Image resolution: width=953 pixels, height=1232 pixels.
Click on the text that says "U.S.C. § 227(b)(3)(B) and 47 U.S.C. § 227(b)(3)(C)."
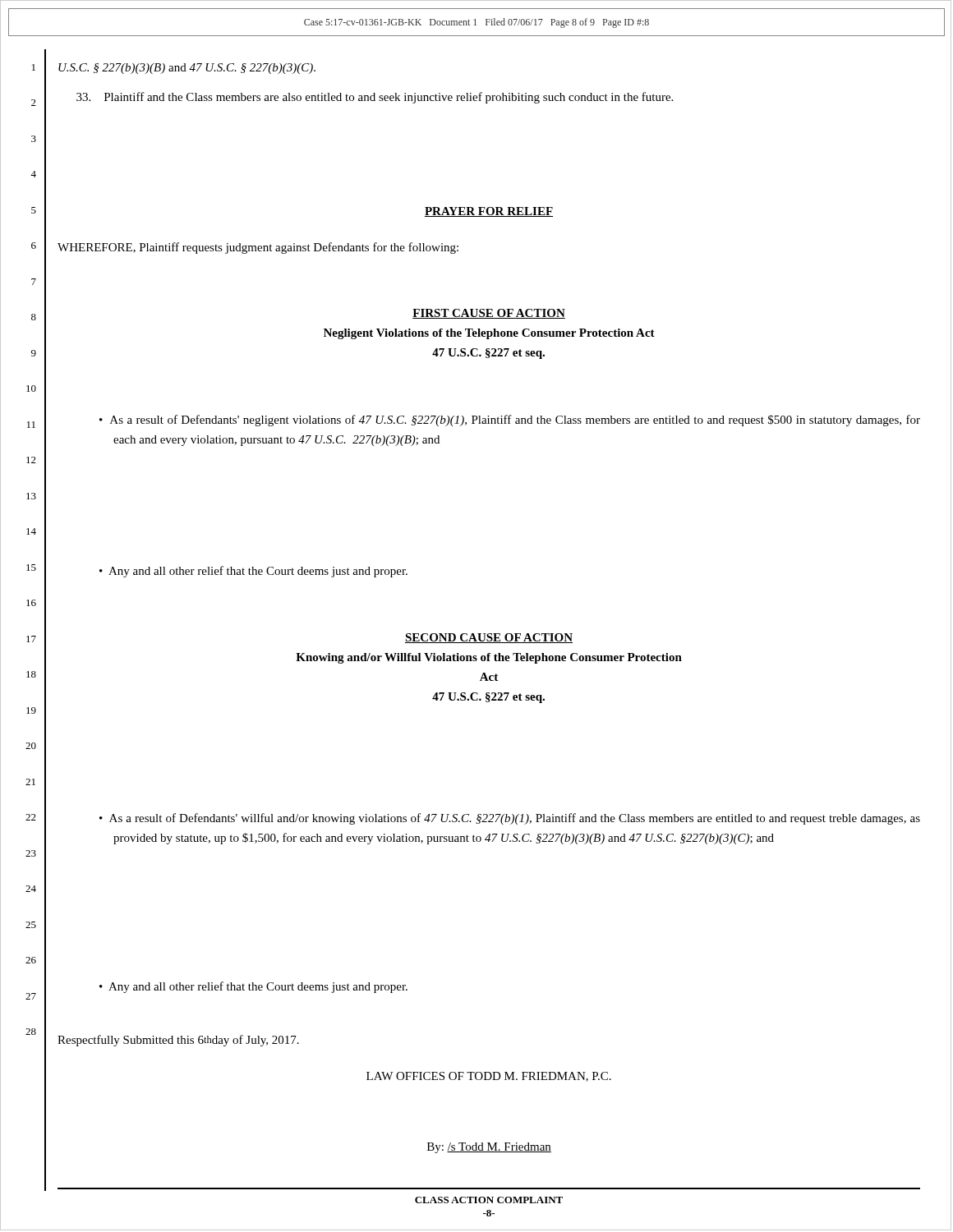[187, 67]
